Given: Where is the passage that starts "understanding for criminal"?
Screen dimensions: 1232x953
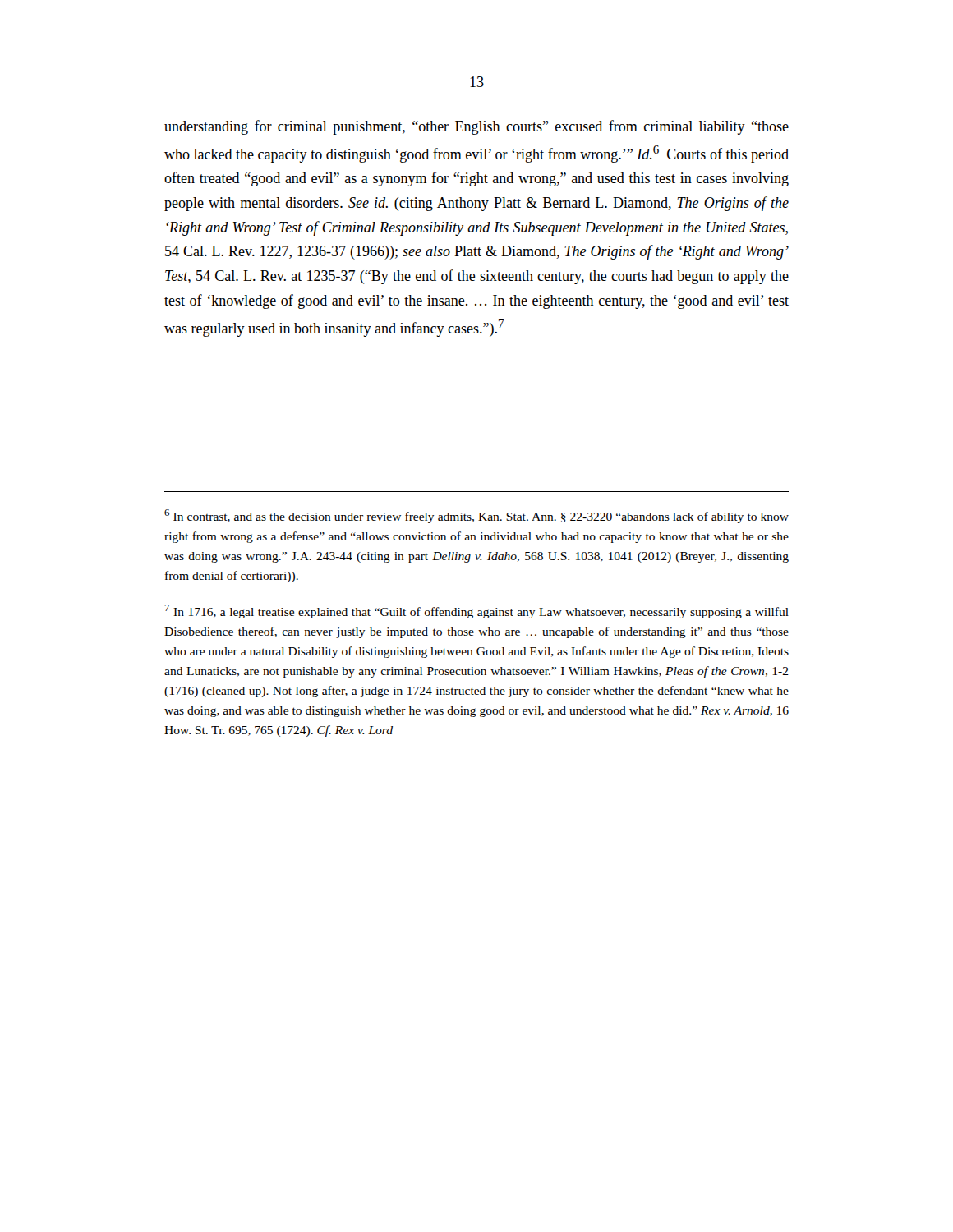Looking at the screenshot, I should tap(476, 227).
